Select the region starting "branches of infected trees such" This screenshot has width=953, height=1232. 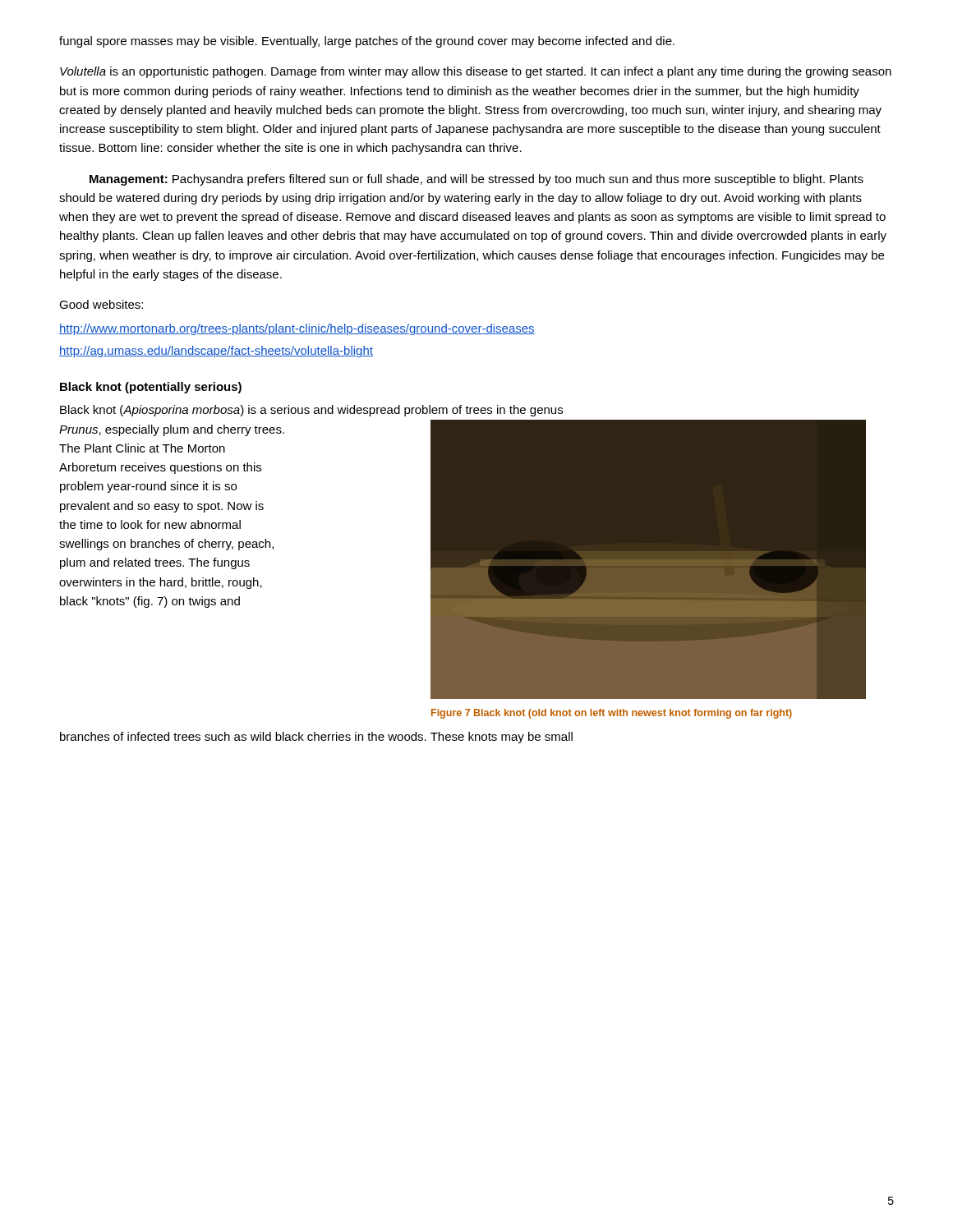(x=316, y=736)
